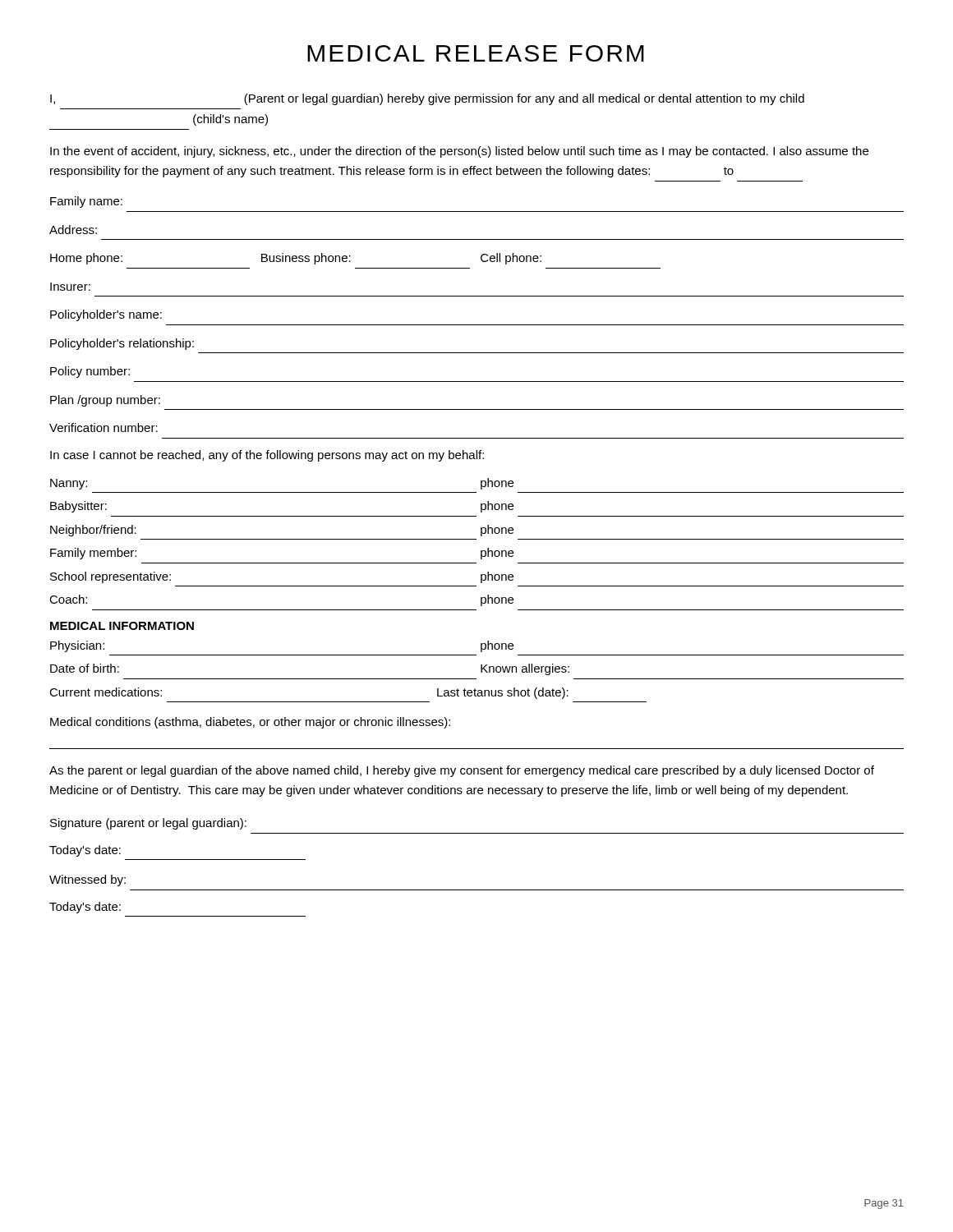Click on the element starting "Home phone: Business phone:"

(x=355, y=257)
